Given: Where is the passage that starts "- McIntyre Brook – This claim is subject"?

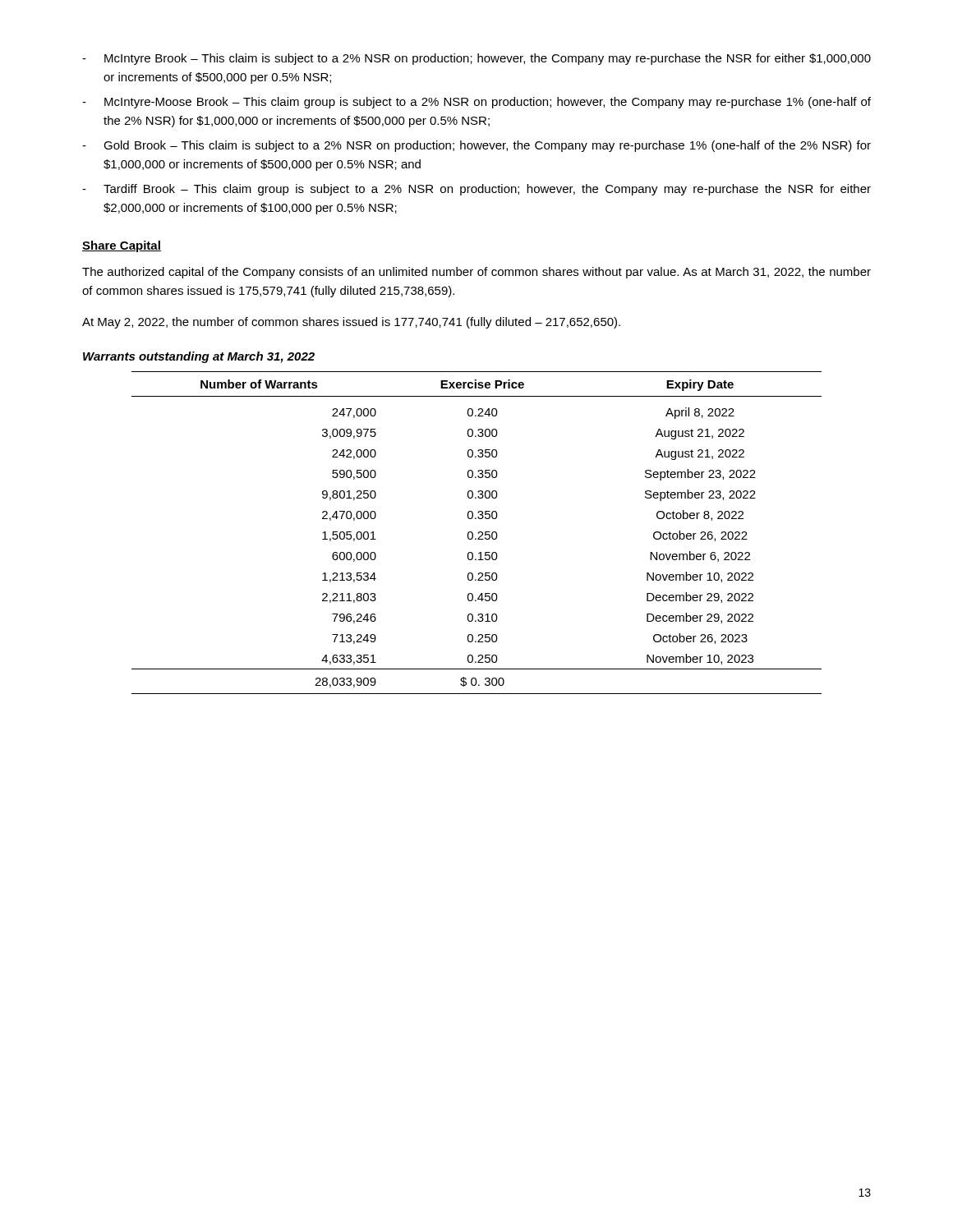Looking at the screenshot, I should coord(476,68).
